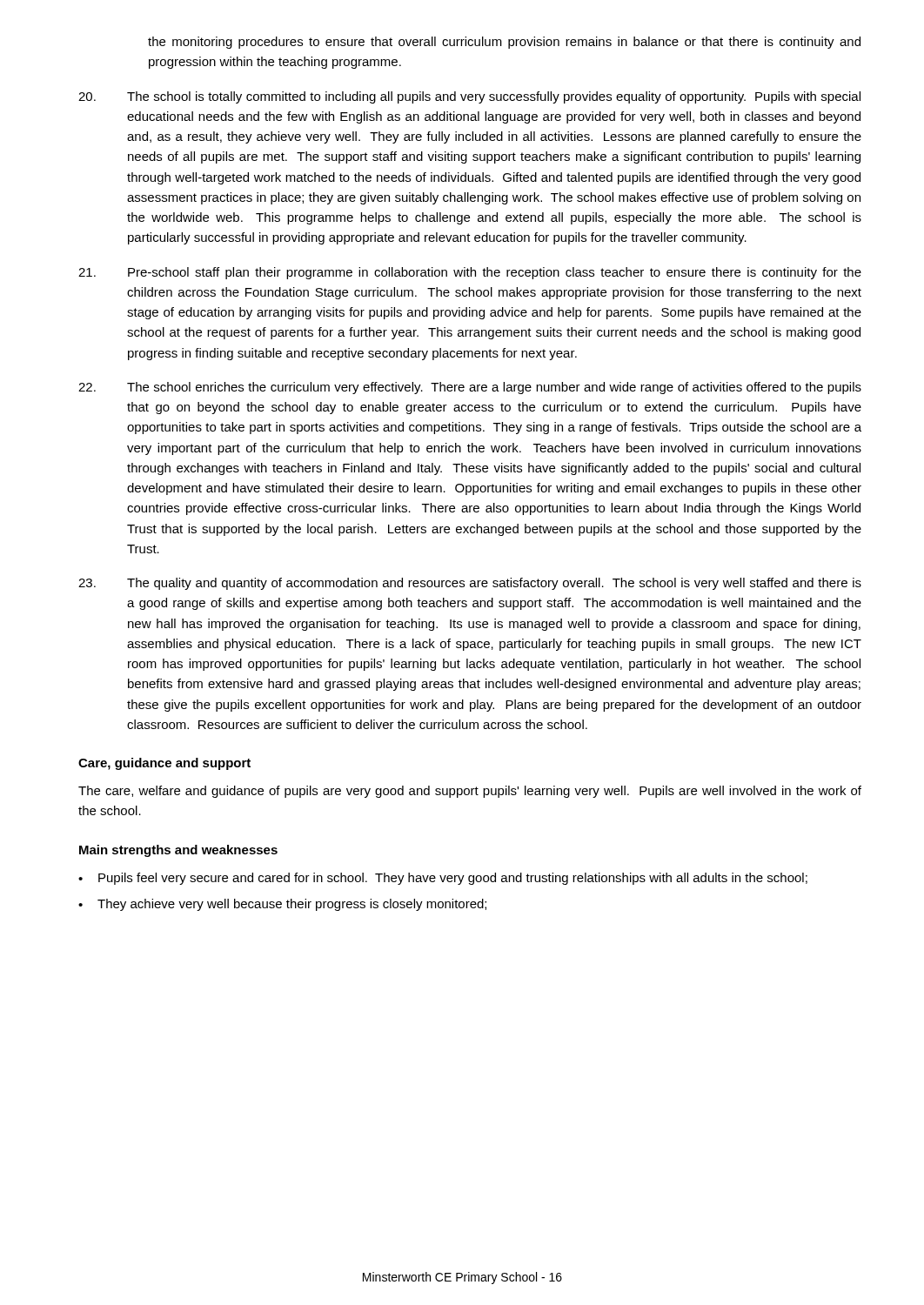The image size is (924, 1305).
Task: Where is the passage that starts "• Pupils feel very"?
Action: 470,877
